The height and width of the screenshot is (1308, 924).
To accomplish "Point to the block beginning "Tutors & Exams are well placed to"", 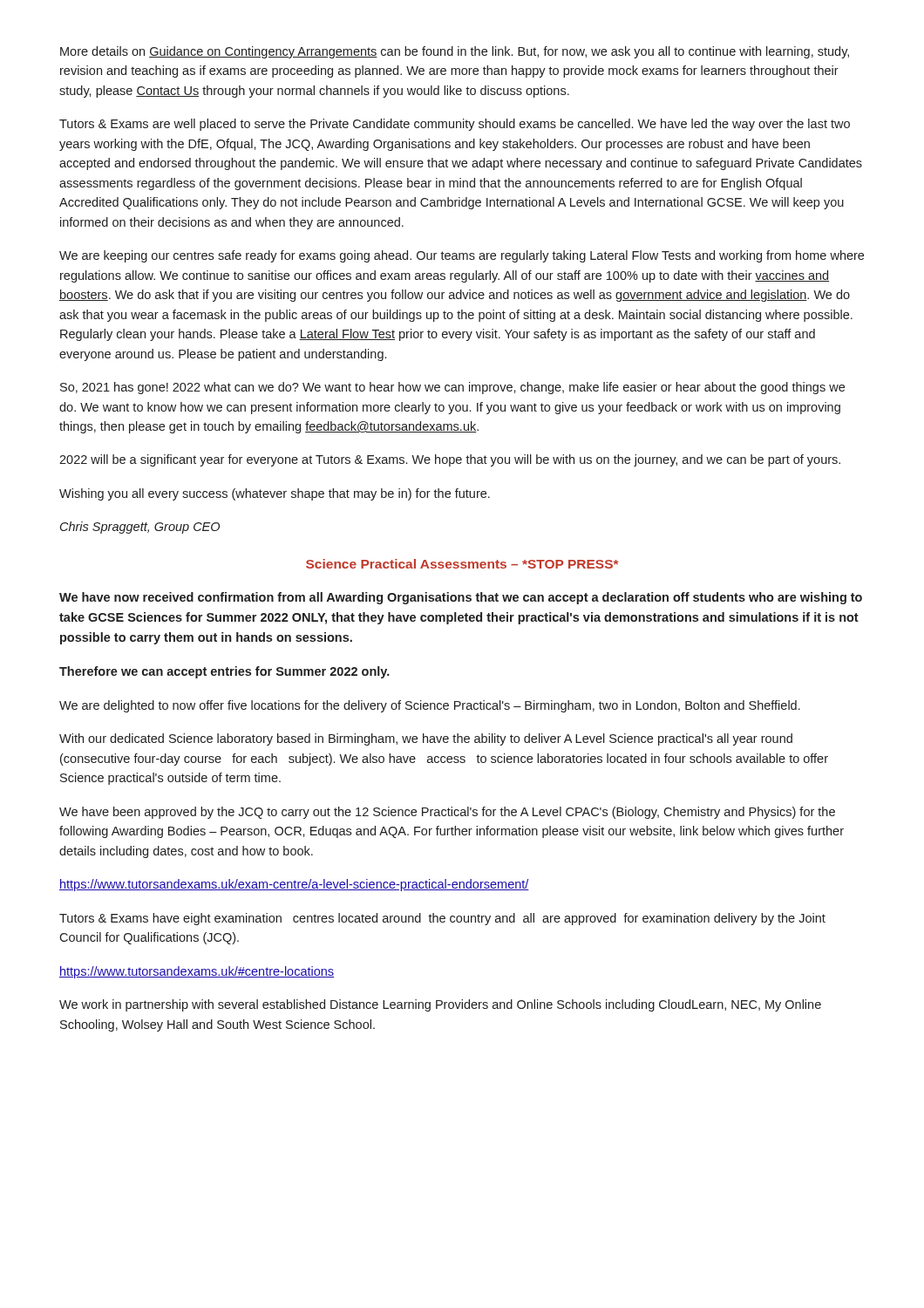I will pos(461,173).
